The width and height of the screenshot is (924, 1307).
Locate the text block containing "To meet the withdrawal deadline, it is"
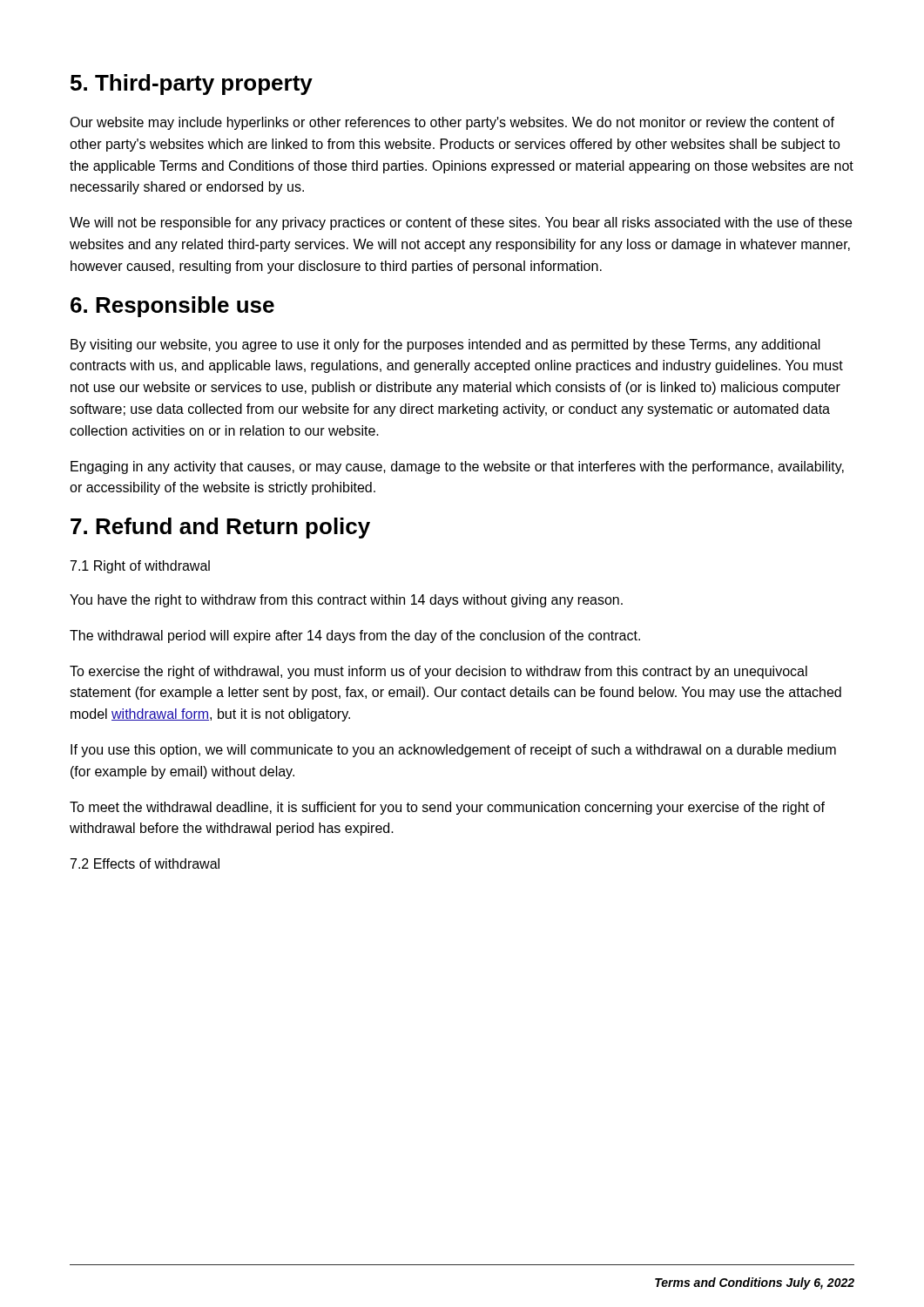click(x=462, y=819)
